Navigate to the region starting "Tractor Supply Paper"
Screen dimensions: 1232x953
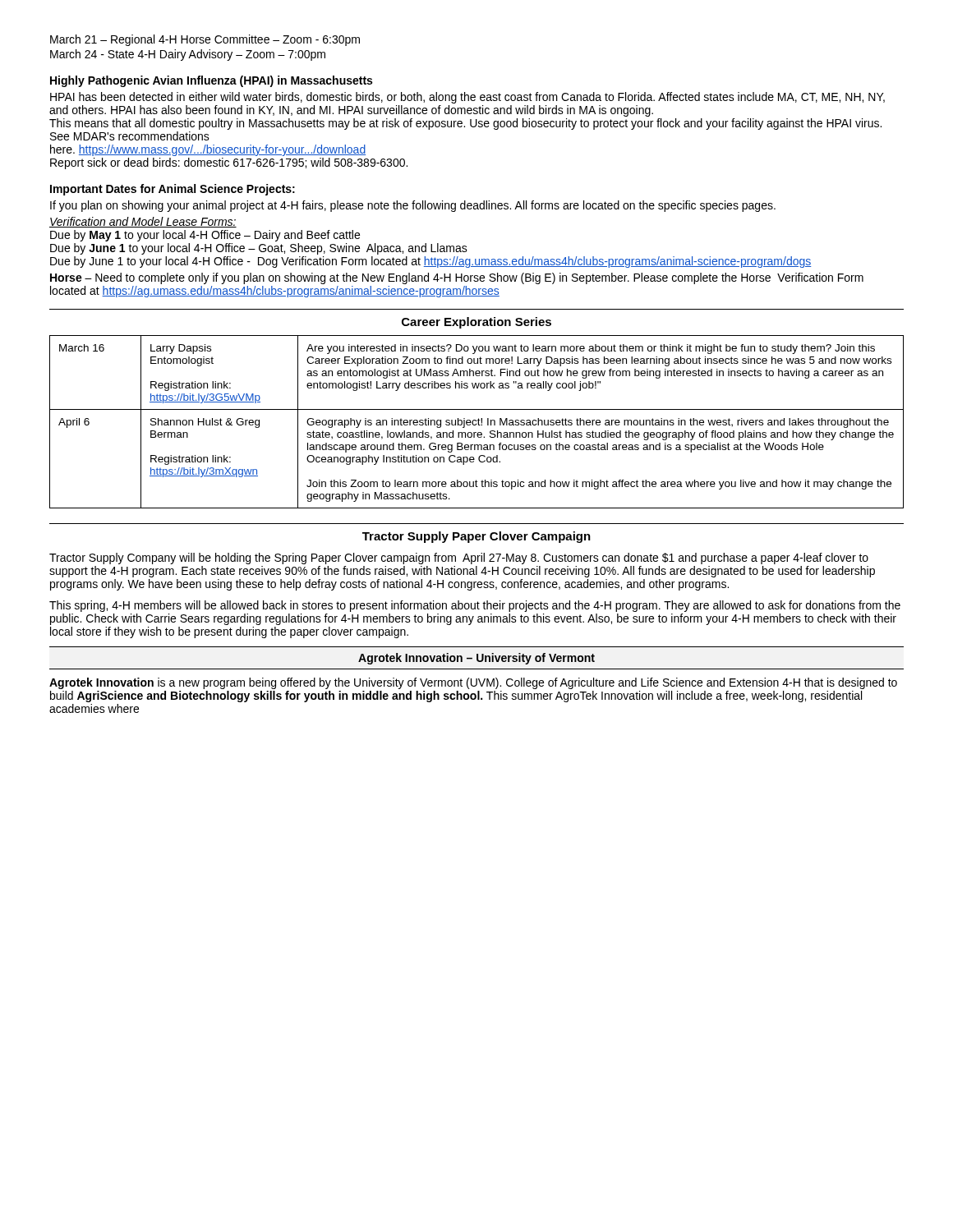click(x=476, y=536)
